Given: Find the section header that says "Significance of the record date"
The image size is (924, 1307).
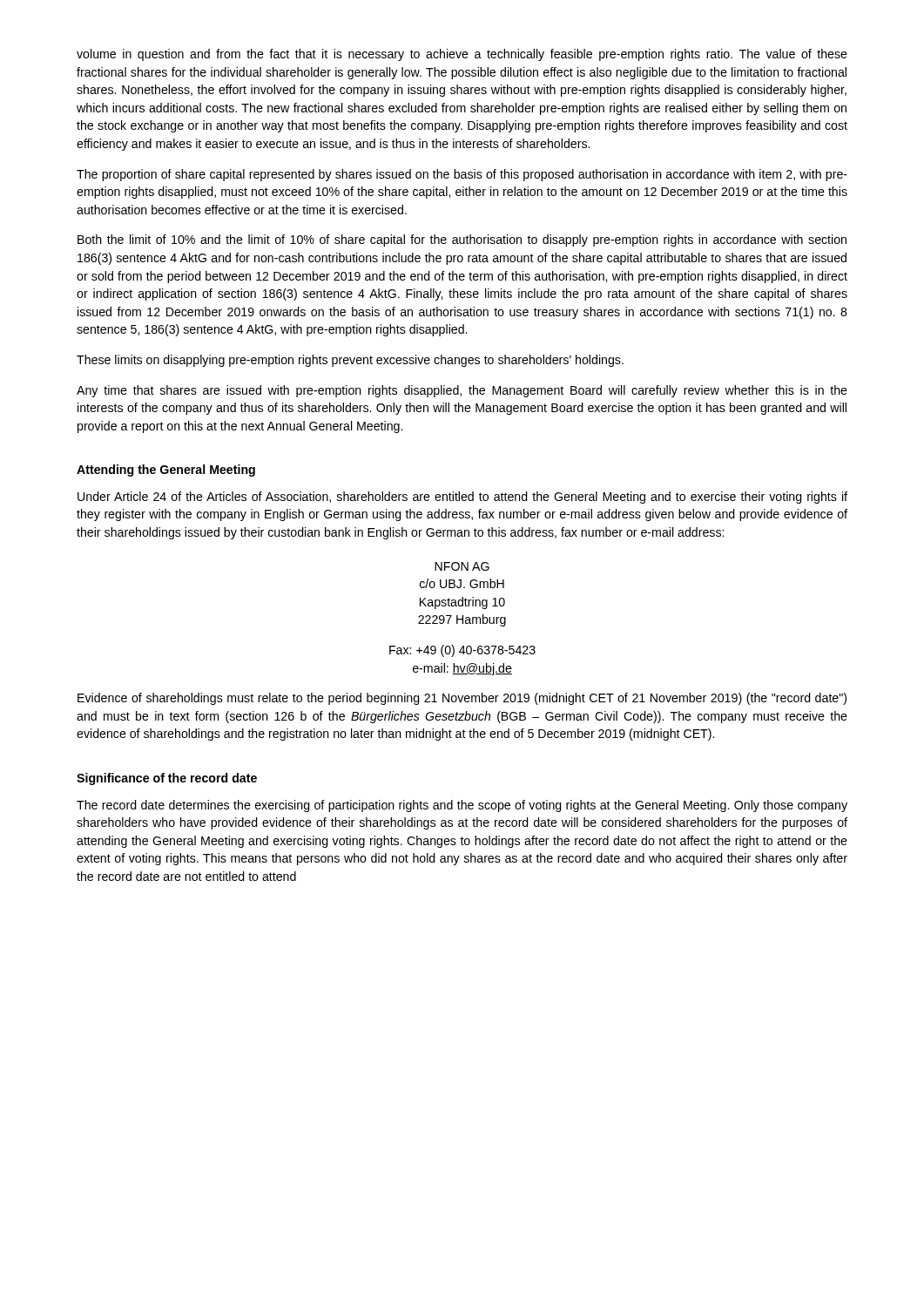Looking at the screenshot, I should [x=167, y=779].
